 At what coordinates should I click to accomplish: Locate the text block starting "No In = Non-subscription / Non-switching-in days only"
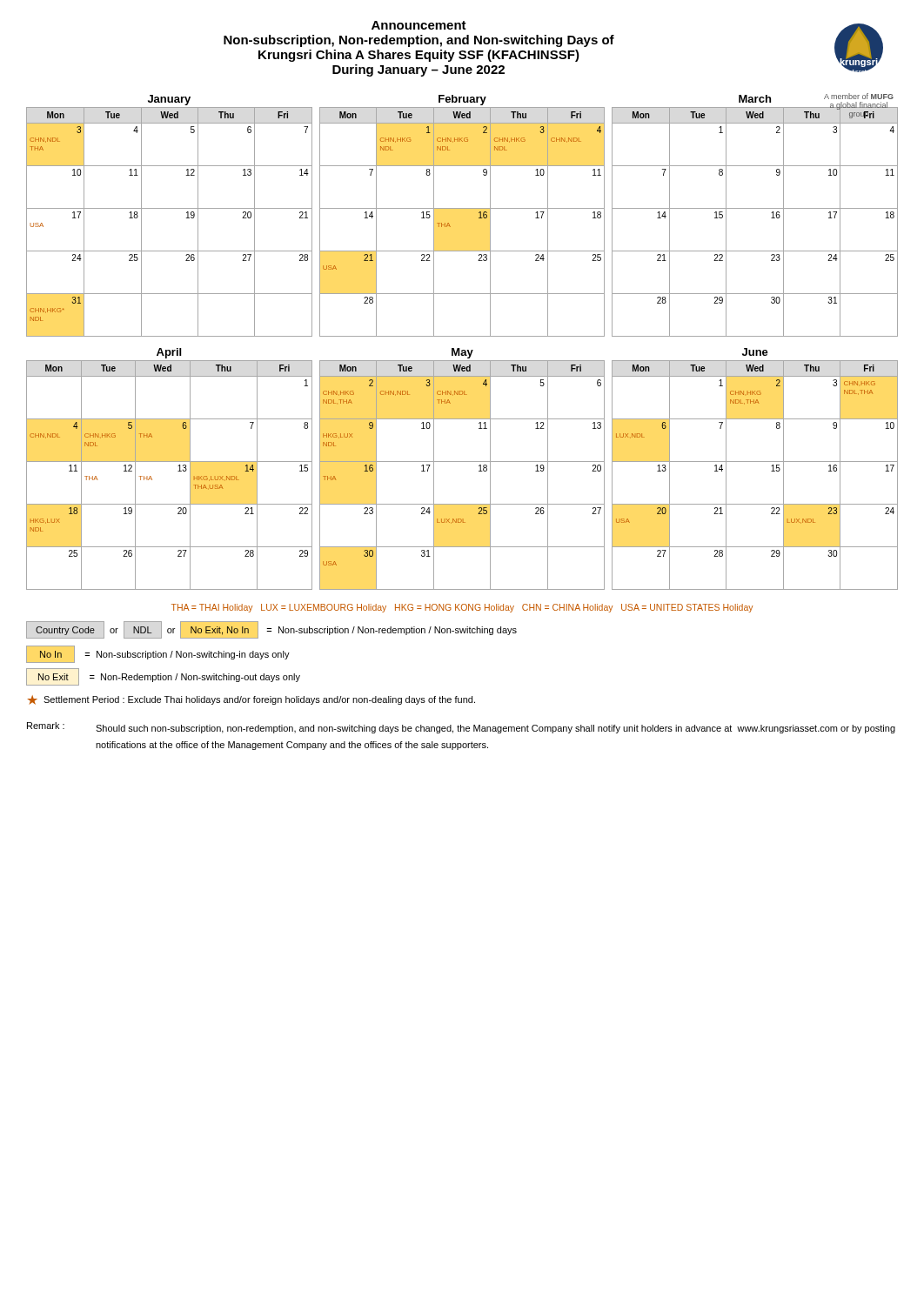[x=158, y=654]
